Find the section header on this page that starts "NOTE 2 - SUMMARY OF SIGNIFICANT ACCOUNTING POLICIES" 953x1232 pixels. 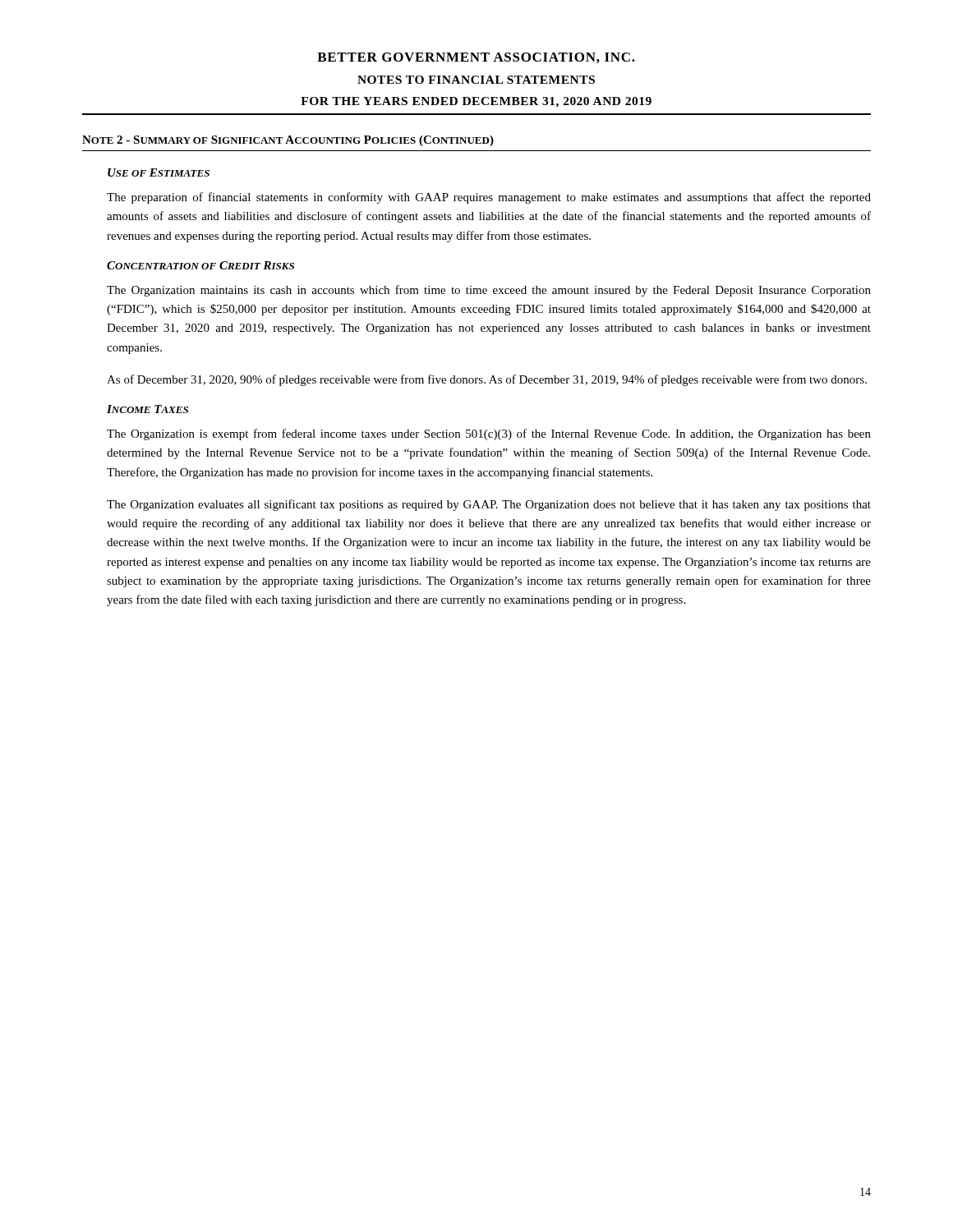[288, 140]
